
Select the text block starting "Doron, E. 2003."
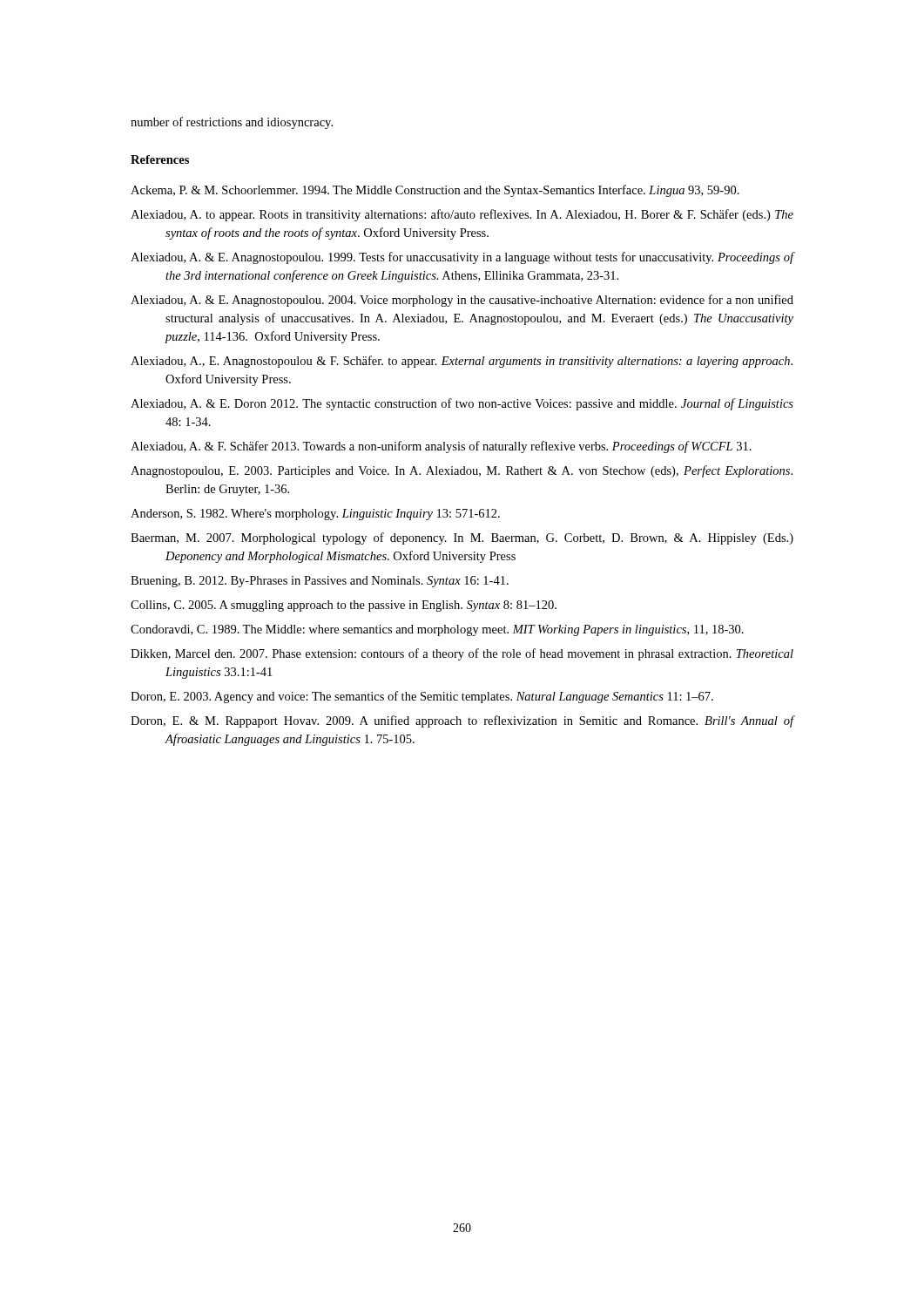422,697
